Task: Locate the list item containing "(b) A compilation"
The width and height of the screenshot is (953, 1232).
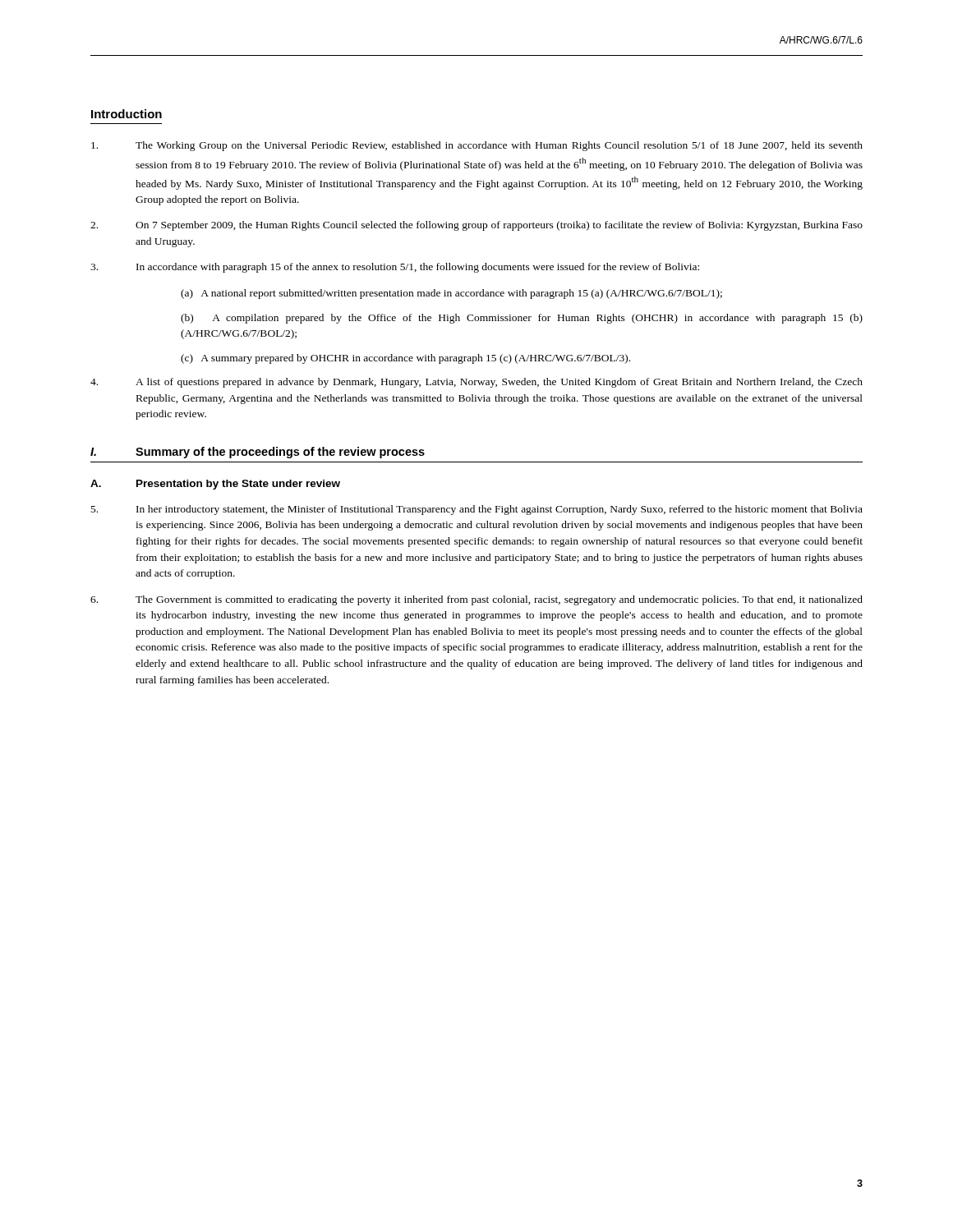Action: pos(522,325)
